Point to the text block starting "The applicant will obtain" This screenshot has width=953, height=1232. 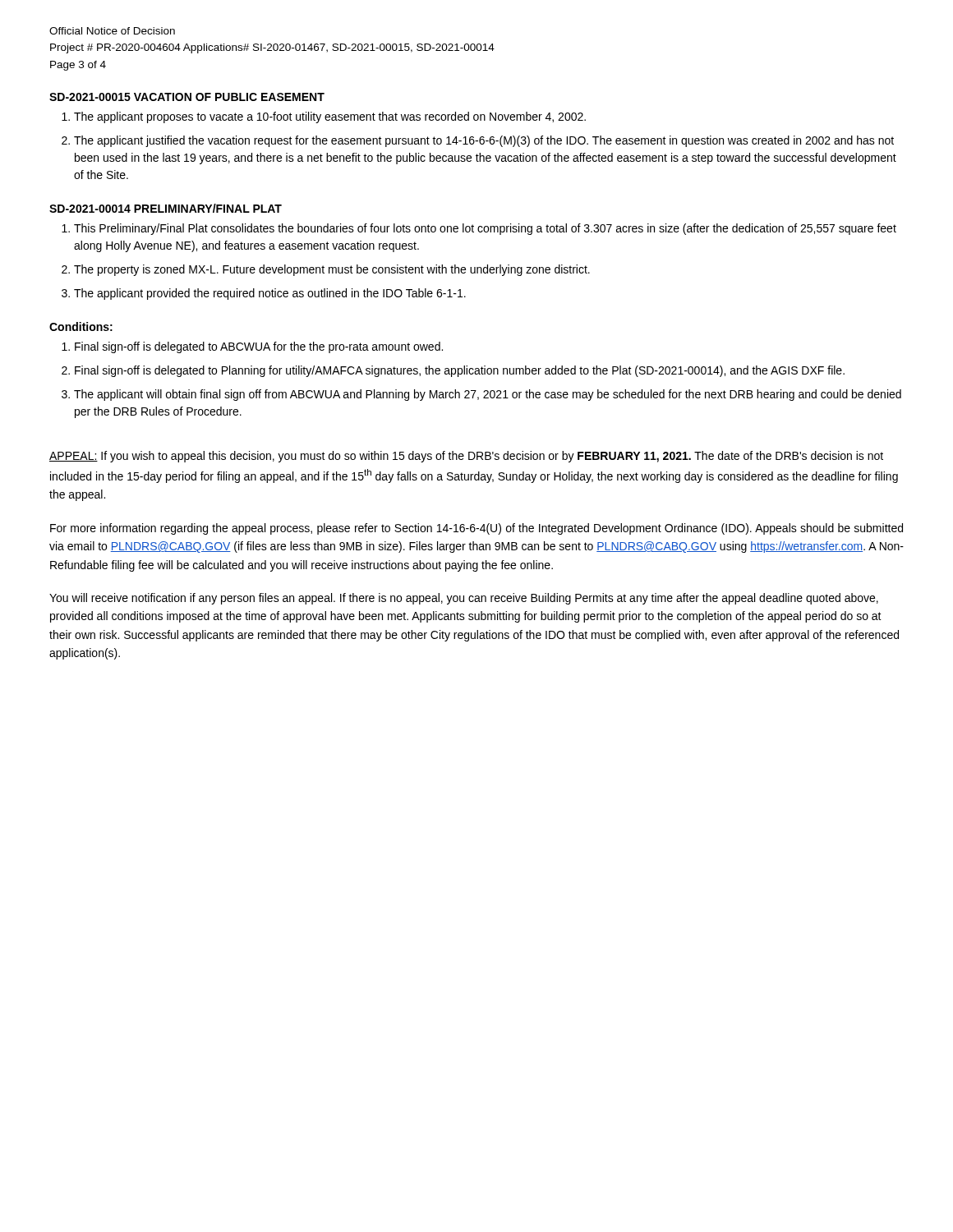point(476,403)
